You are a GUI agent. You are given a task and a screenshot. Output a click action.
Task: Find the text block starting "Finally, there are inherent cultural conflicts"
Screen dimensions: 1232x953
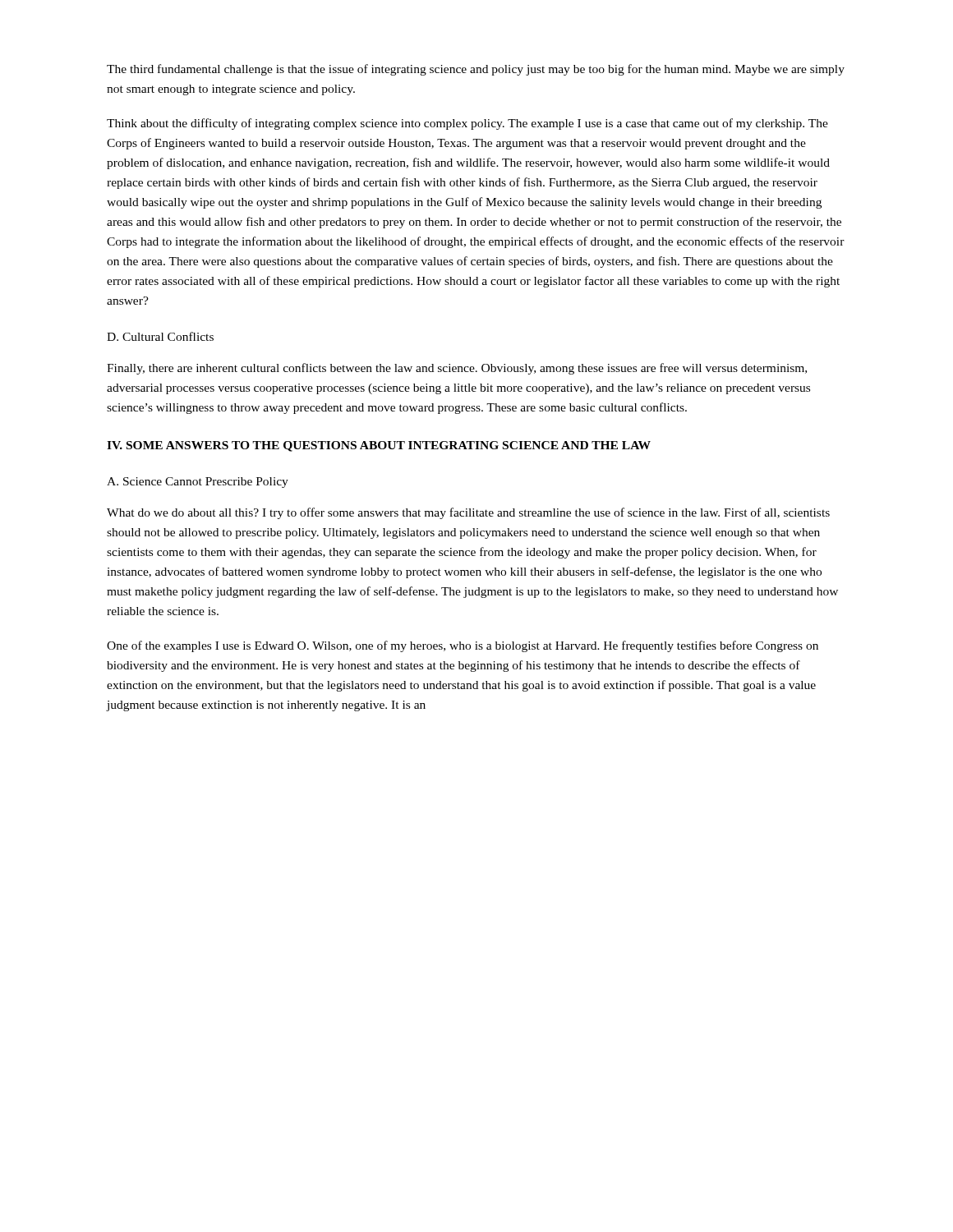tap(459, 387)
